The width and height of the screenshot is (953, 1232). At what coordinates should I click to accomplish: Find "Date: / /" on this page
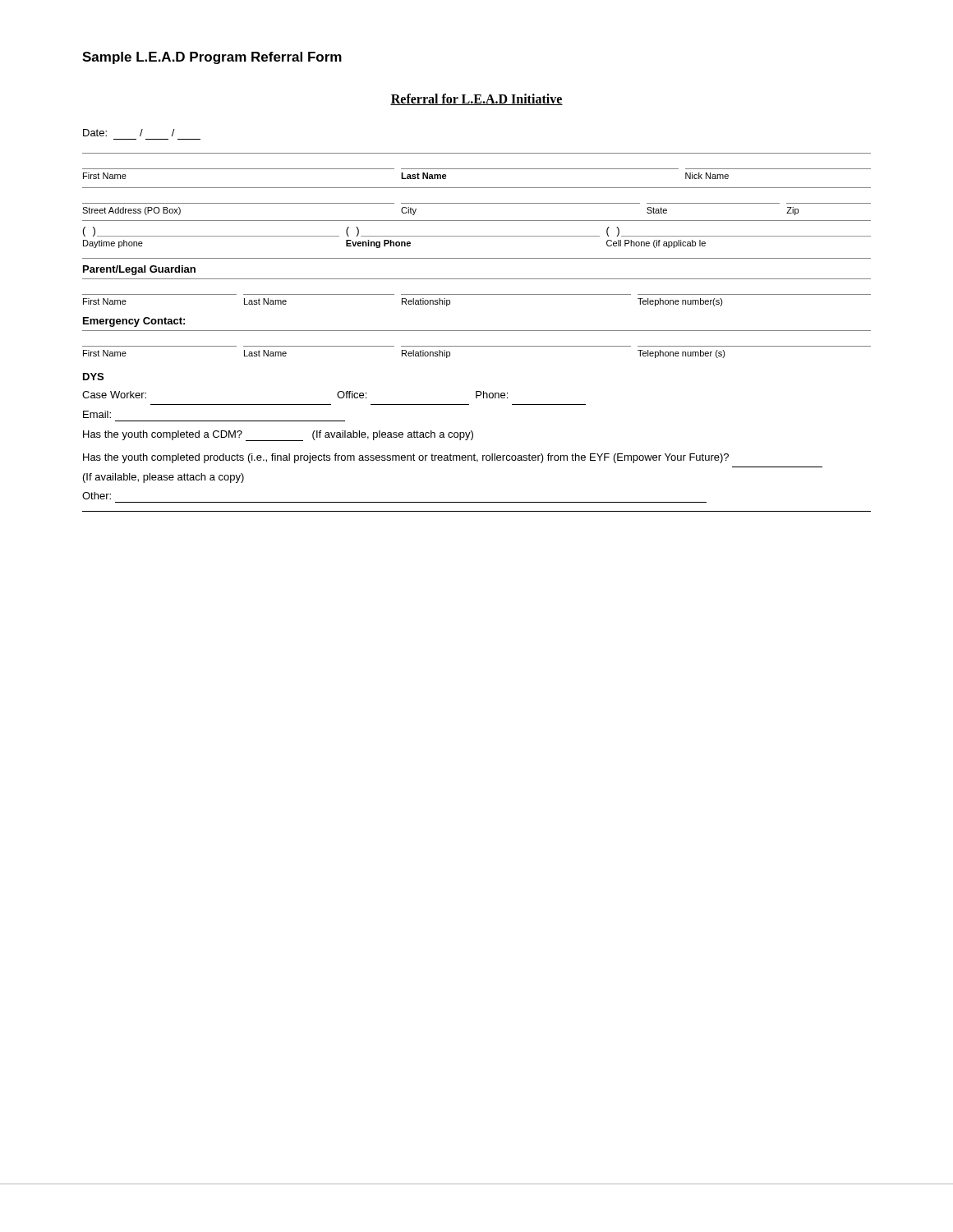(141, 133)
